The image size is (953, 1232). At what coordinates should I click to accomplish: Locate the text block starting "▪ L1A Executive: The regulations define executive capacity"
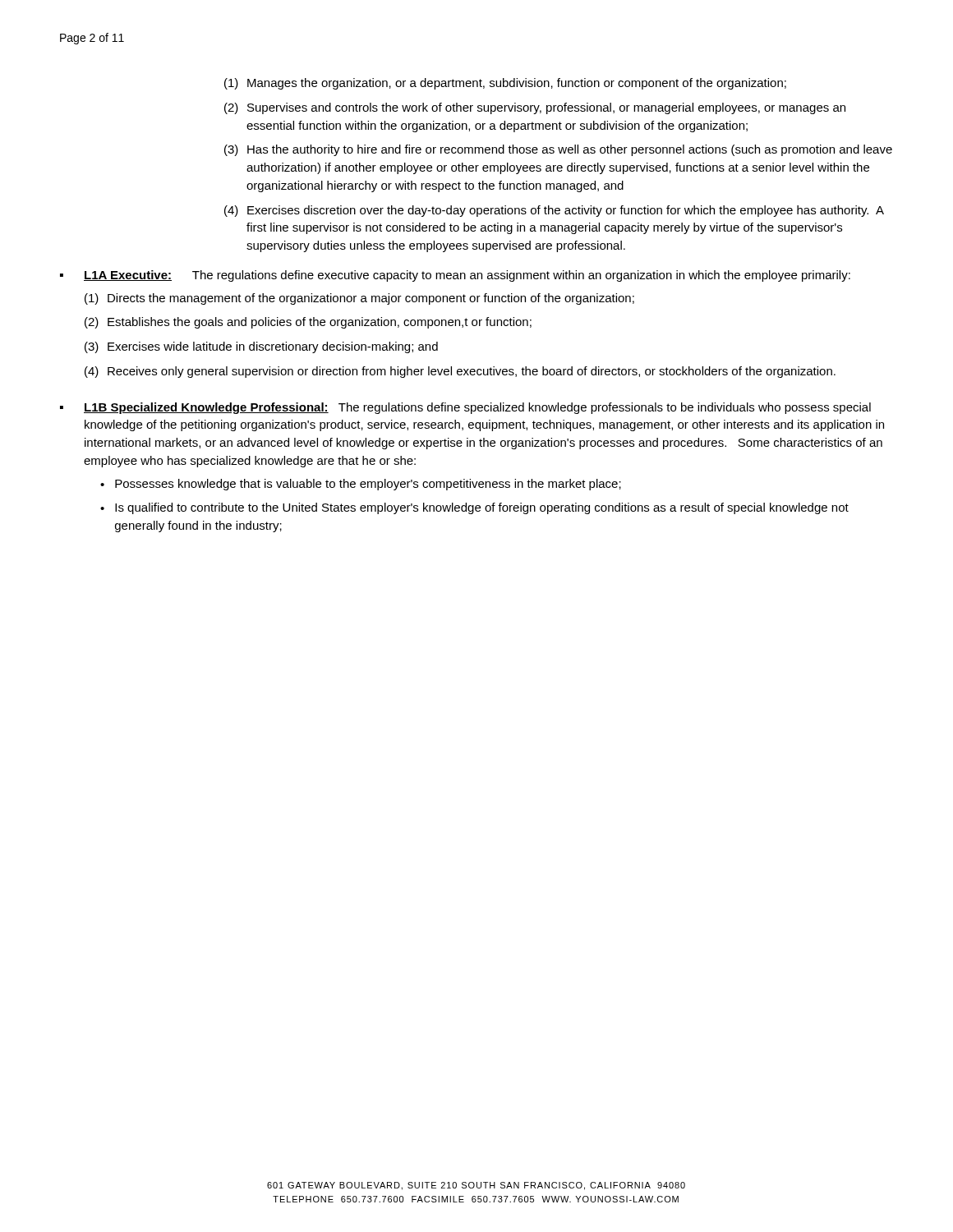click(x=476, y=326)
